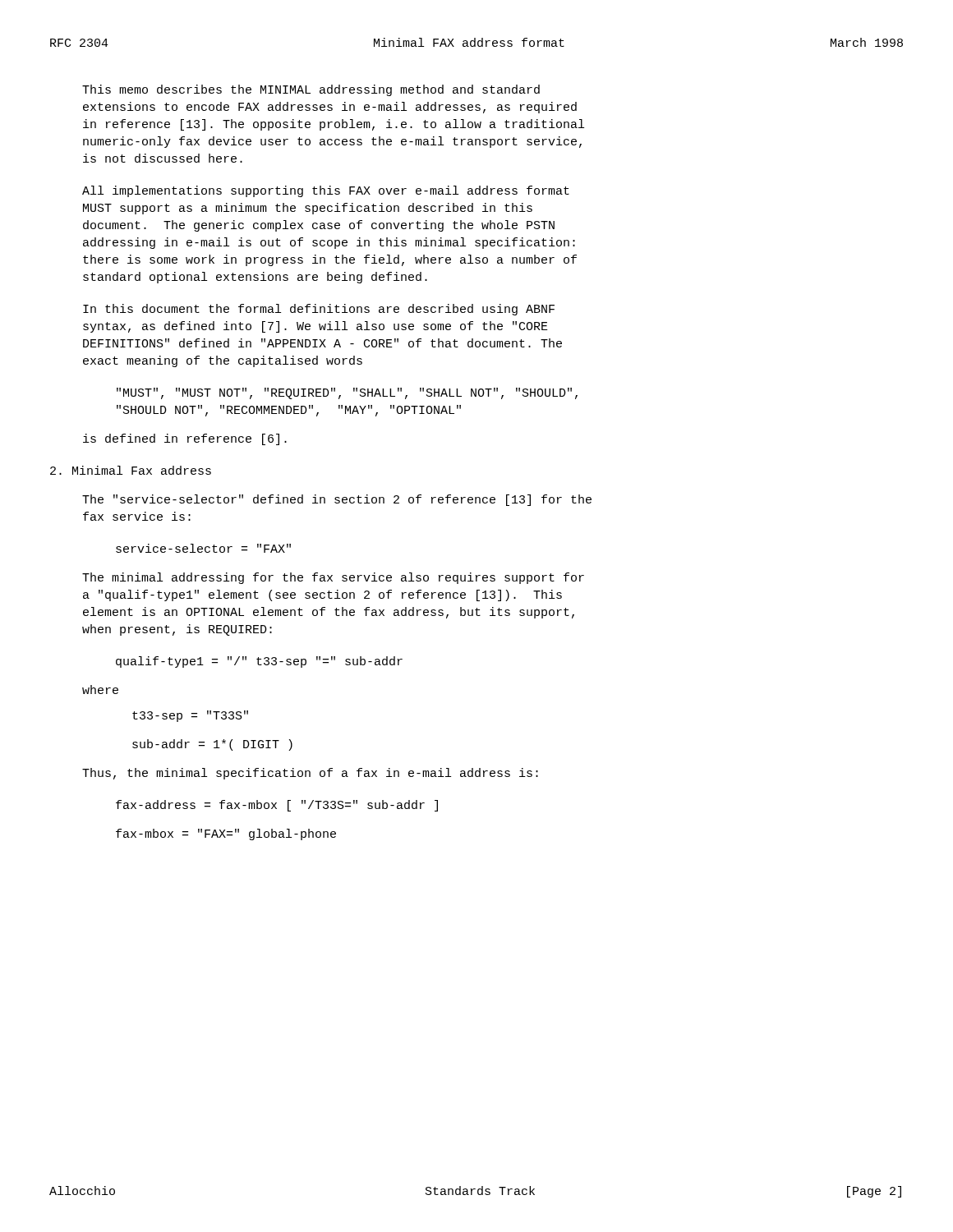The image size is (953, 1232).
Task: Find "2. Minimal Fax address" on this page
Action: 131,472
